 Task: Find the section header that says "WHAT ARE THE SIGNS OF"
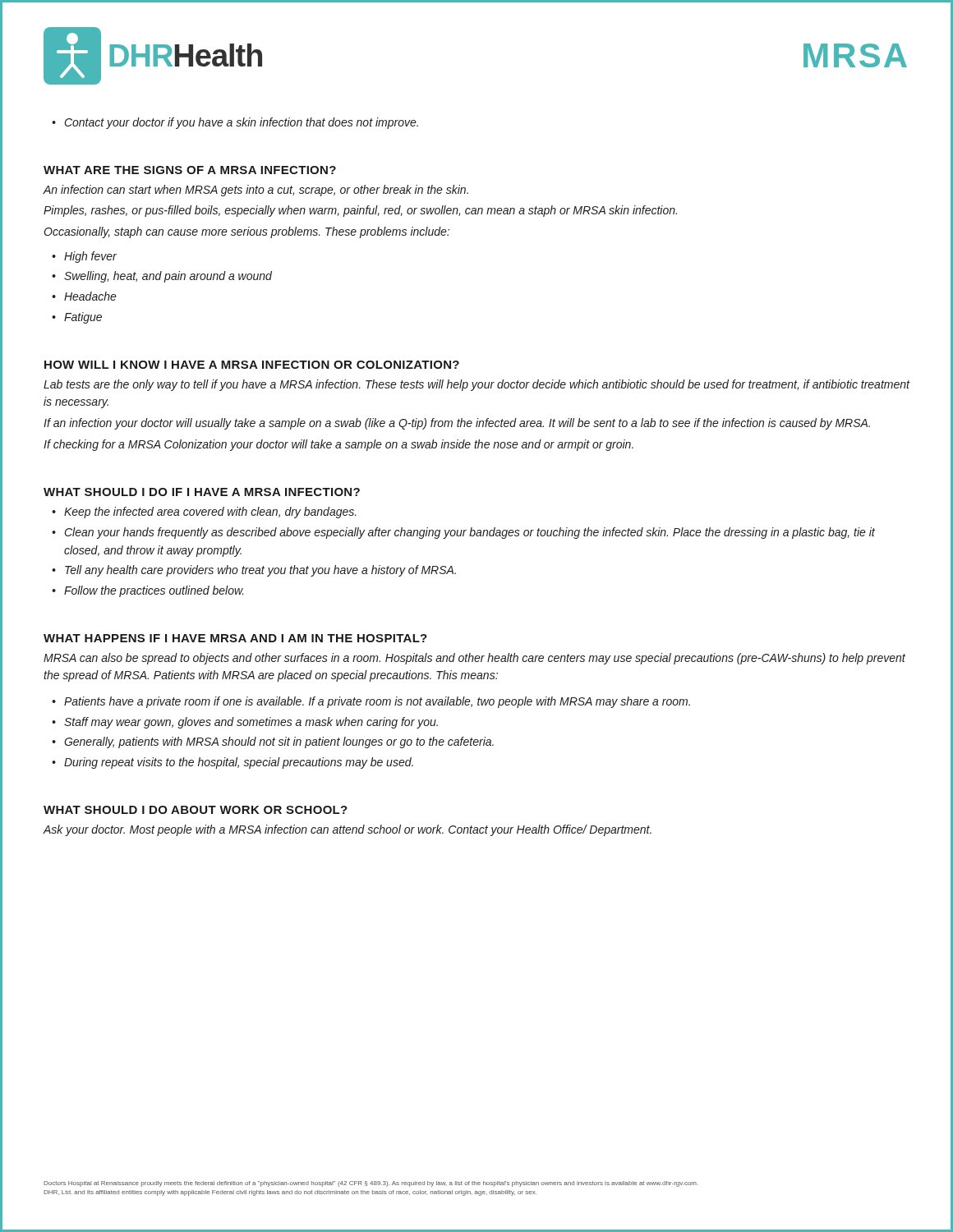190,169
